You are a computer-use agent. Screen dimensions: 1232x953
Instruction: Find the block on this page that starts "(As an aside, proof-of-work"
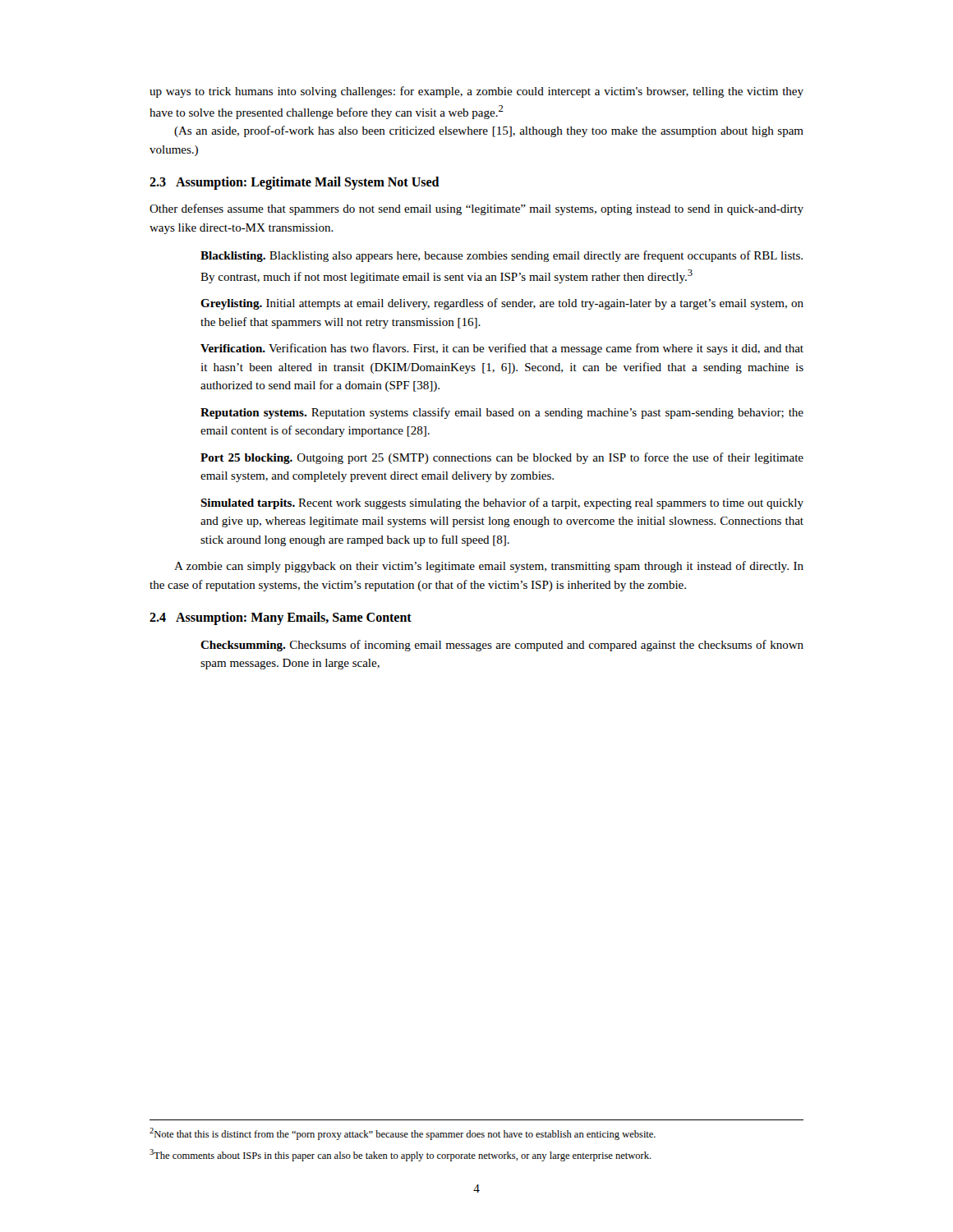476,140
